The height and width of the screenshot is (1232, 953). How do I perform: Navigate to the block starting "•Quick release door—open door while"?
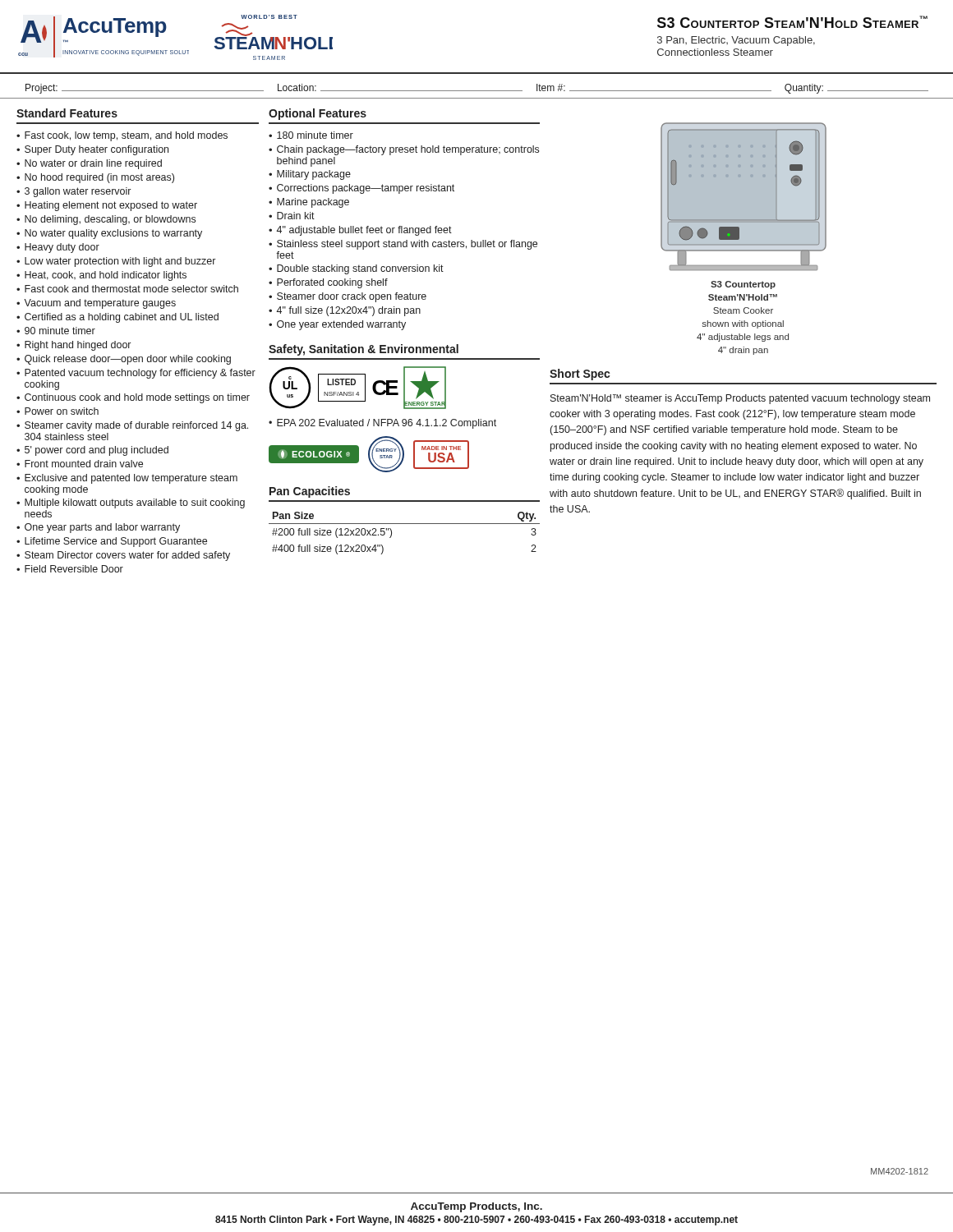tap(124, 359)
